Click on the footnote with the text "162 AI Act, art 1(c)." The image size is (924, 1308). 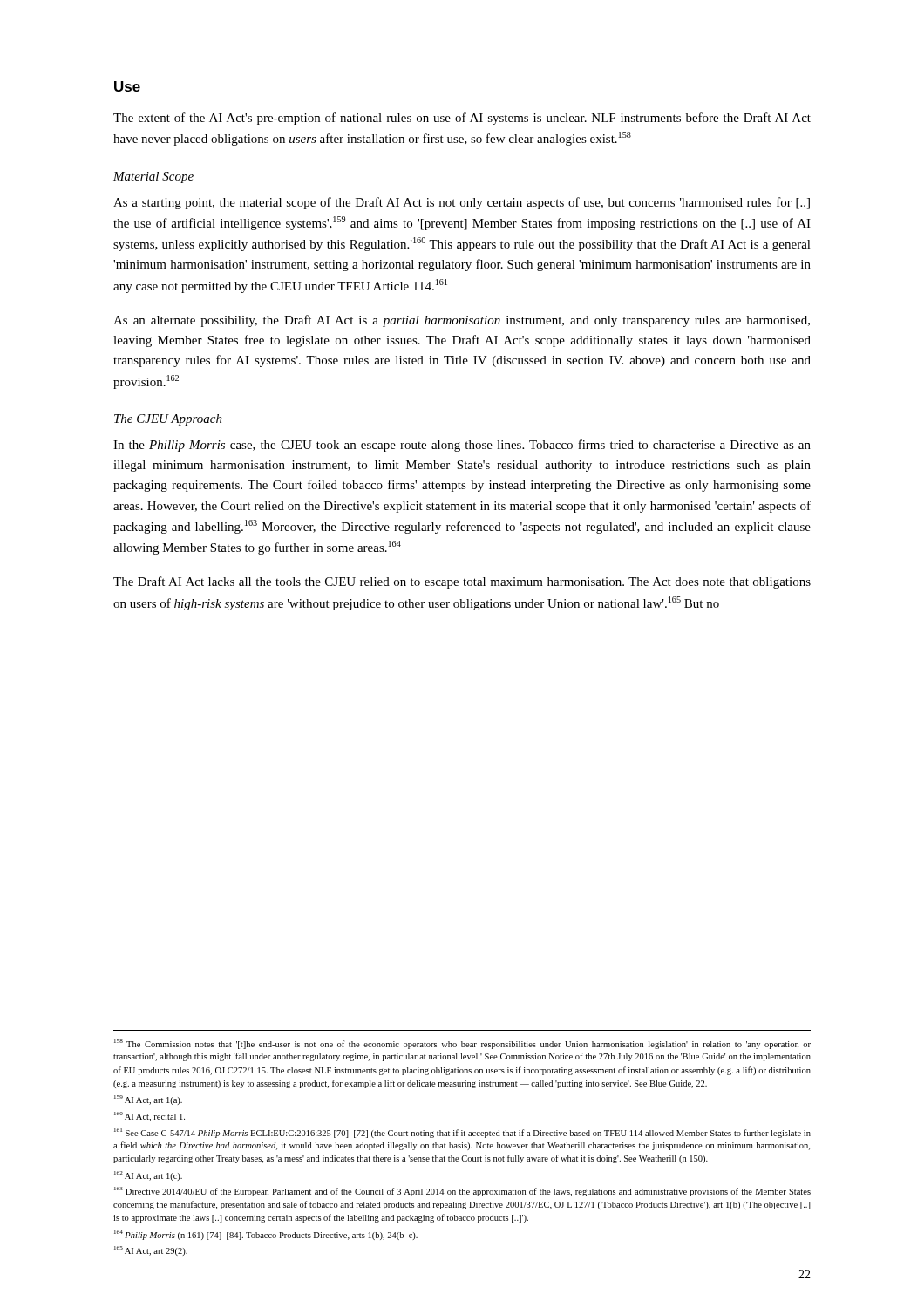[x=148, y=1175]
